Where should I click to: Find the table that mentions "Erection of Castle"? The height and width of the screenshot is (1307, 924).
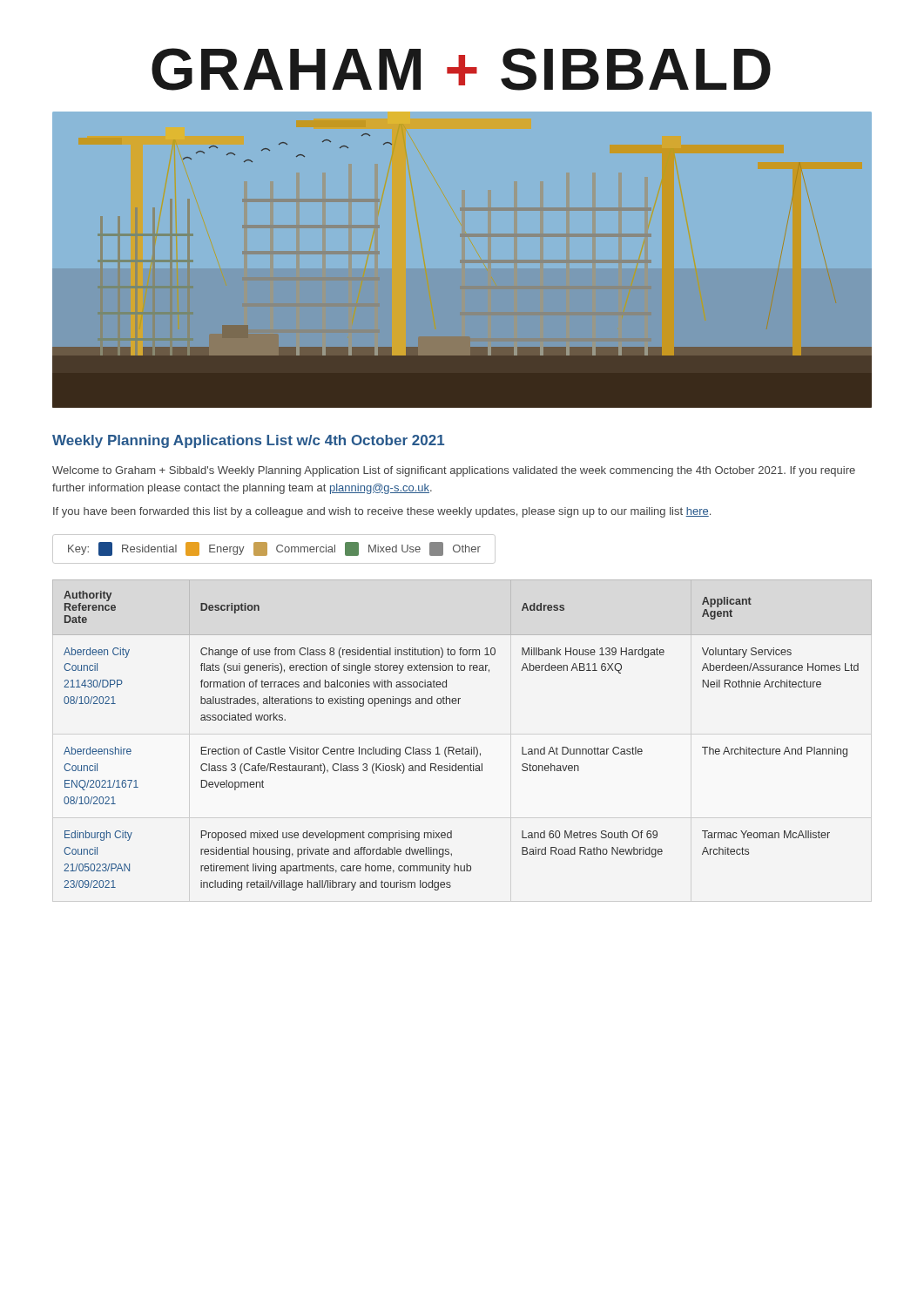pos(462,741)
